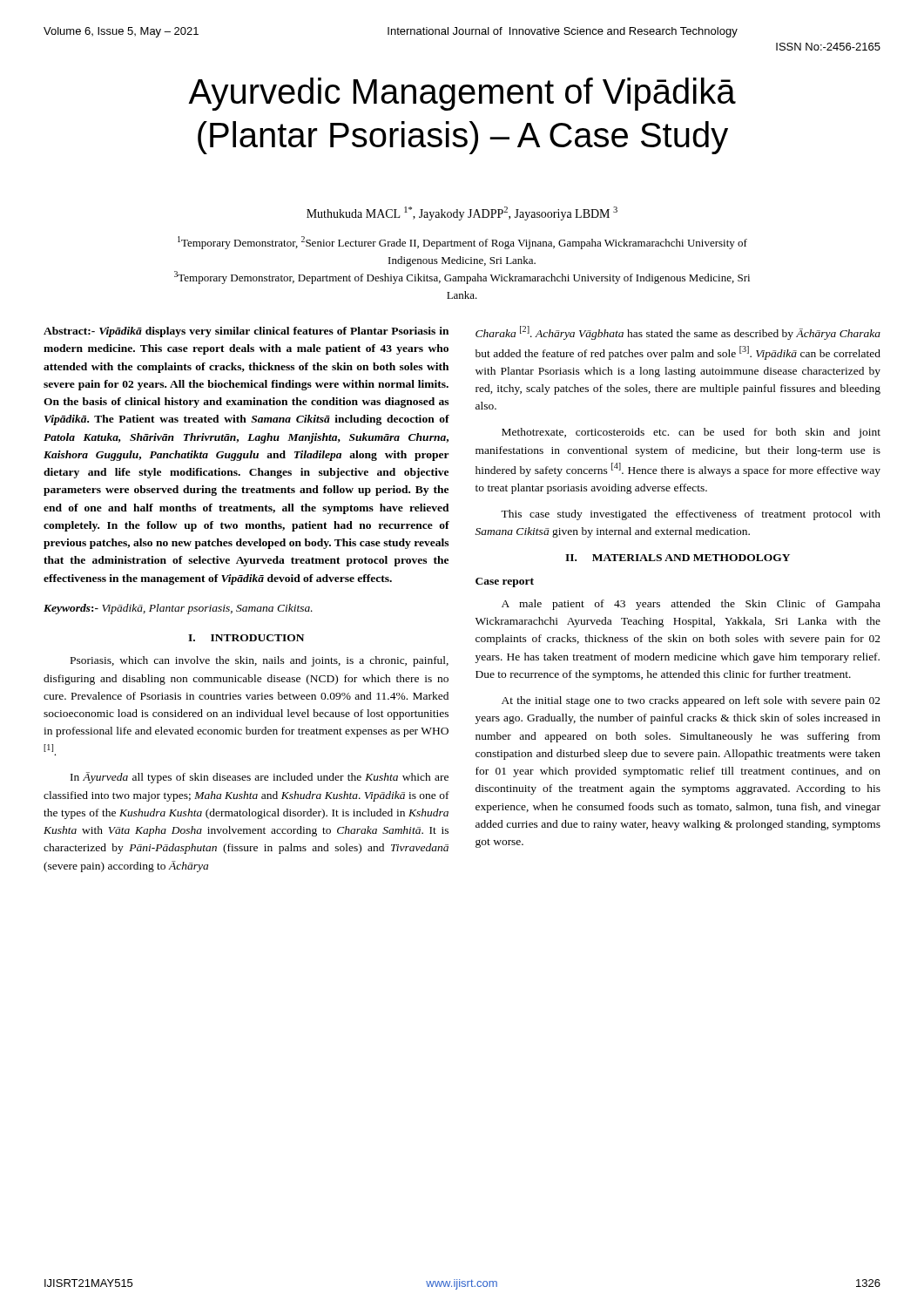Select the block starting "I. INTRODUCTION"
The width and height of the screenshot is (924, 1307).
[x=246, y=637]
